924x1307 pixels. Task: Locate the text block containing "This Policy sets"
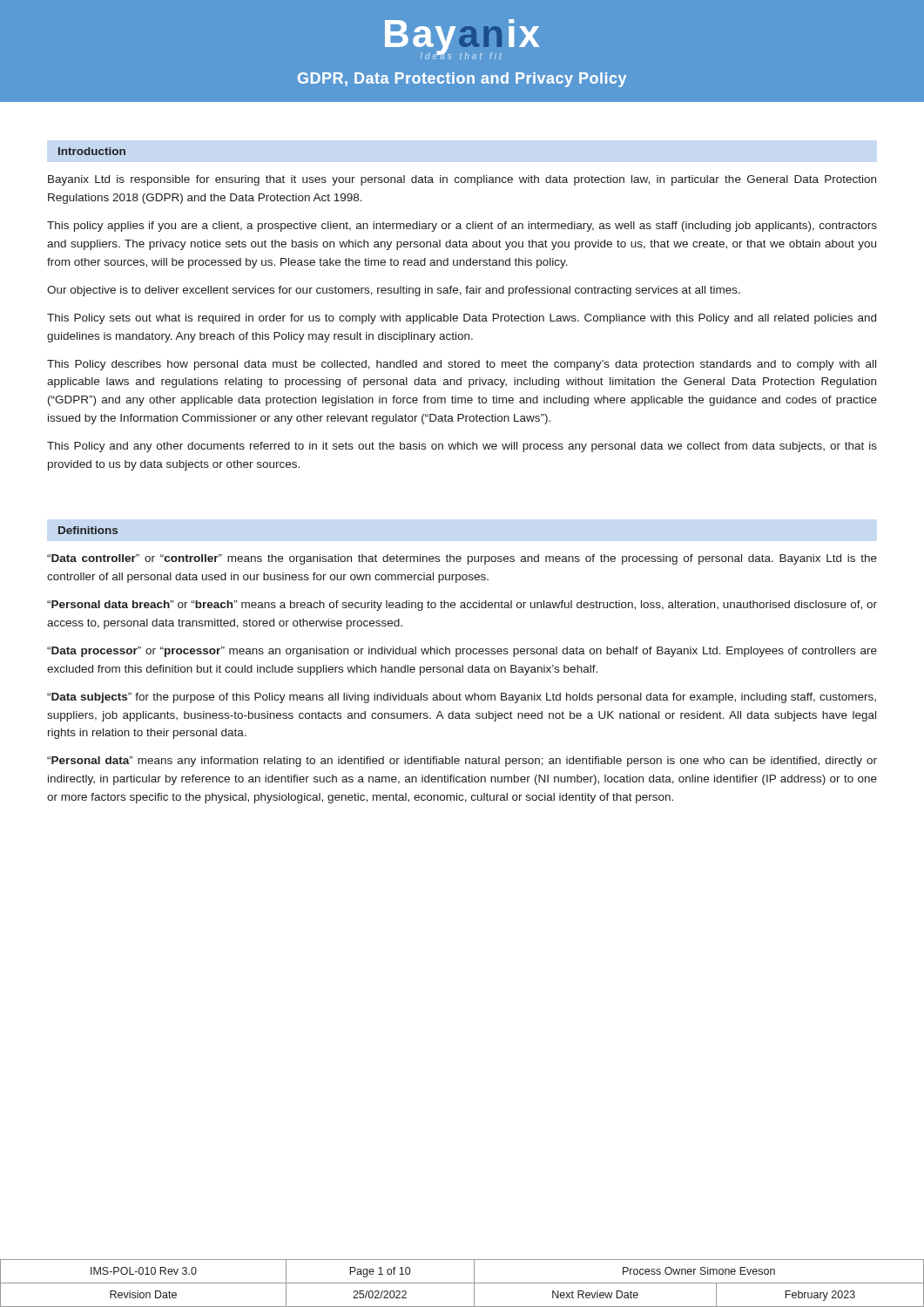(462, 326)
